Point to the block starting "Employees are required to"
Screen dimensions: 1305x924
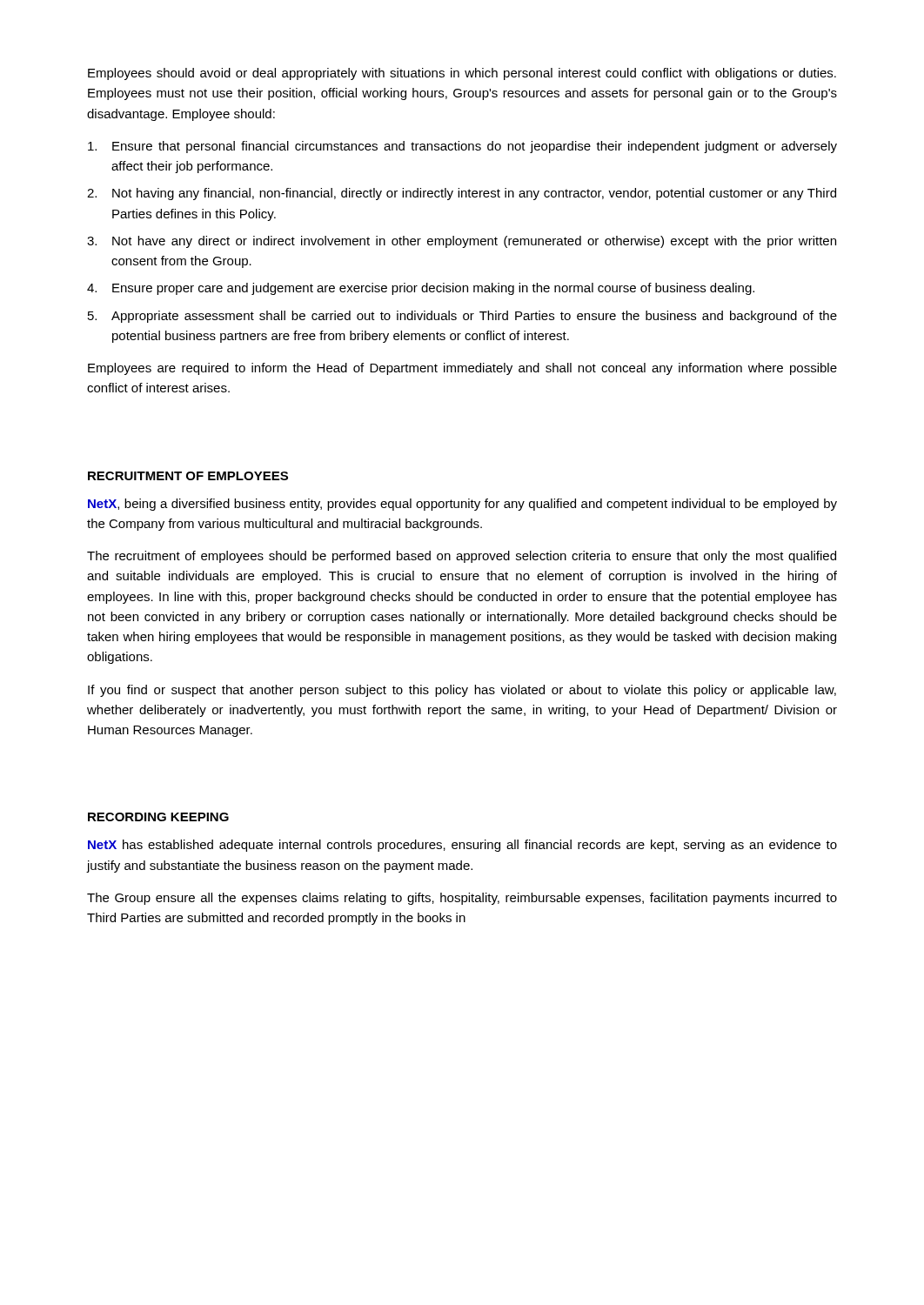[x=462, y=378]
